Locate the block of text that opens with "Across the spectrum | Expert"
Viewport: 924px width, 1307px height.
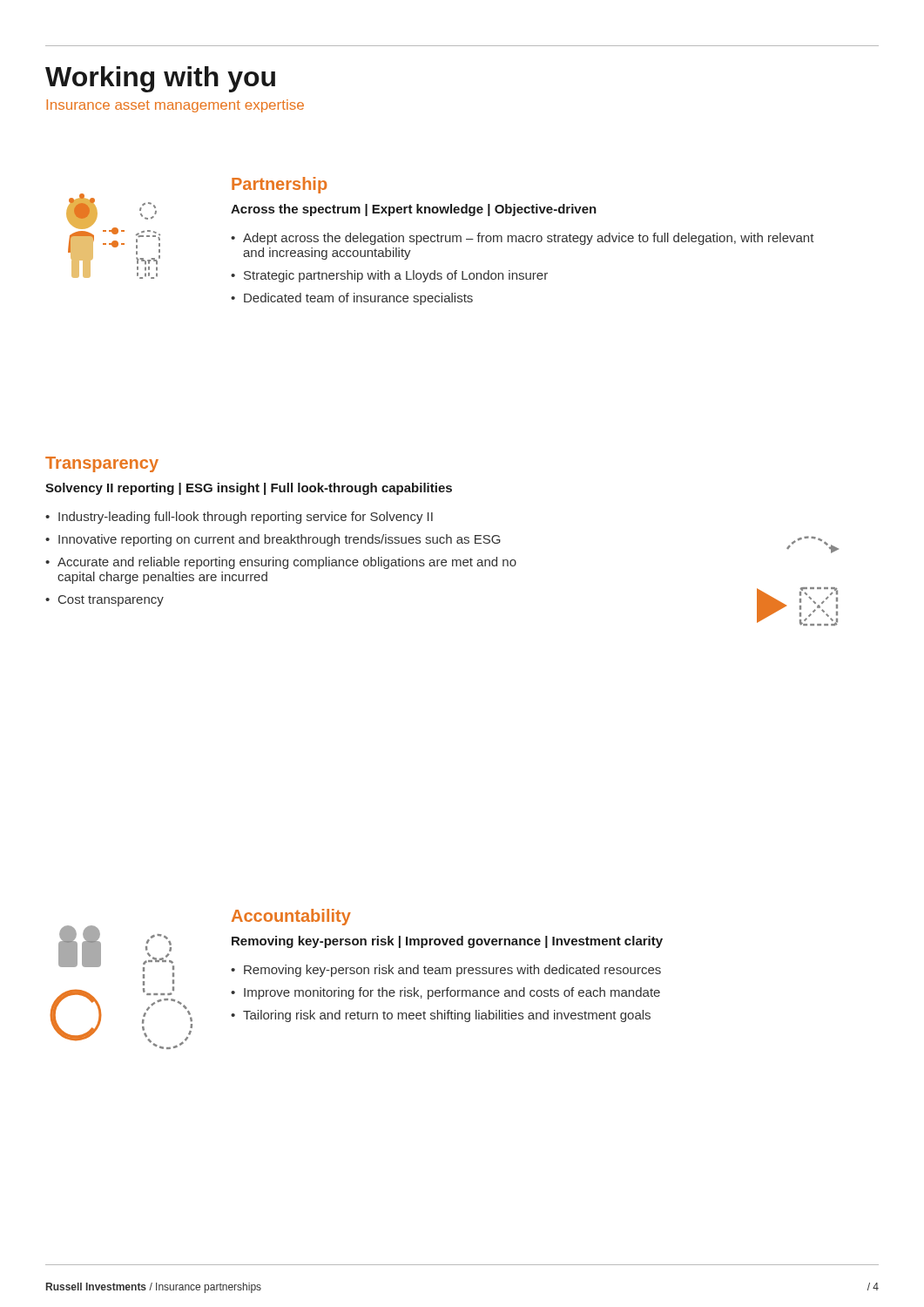pyautogui.click(x=414, y=209)
